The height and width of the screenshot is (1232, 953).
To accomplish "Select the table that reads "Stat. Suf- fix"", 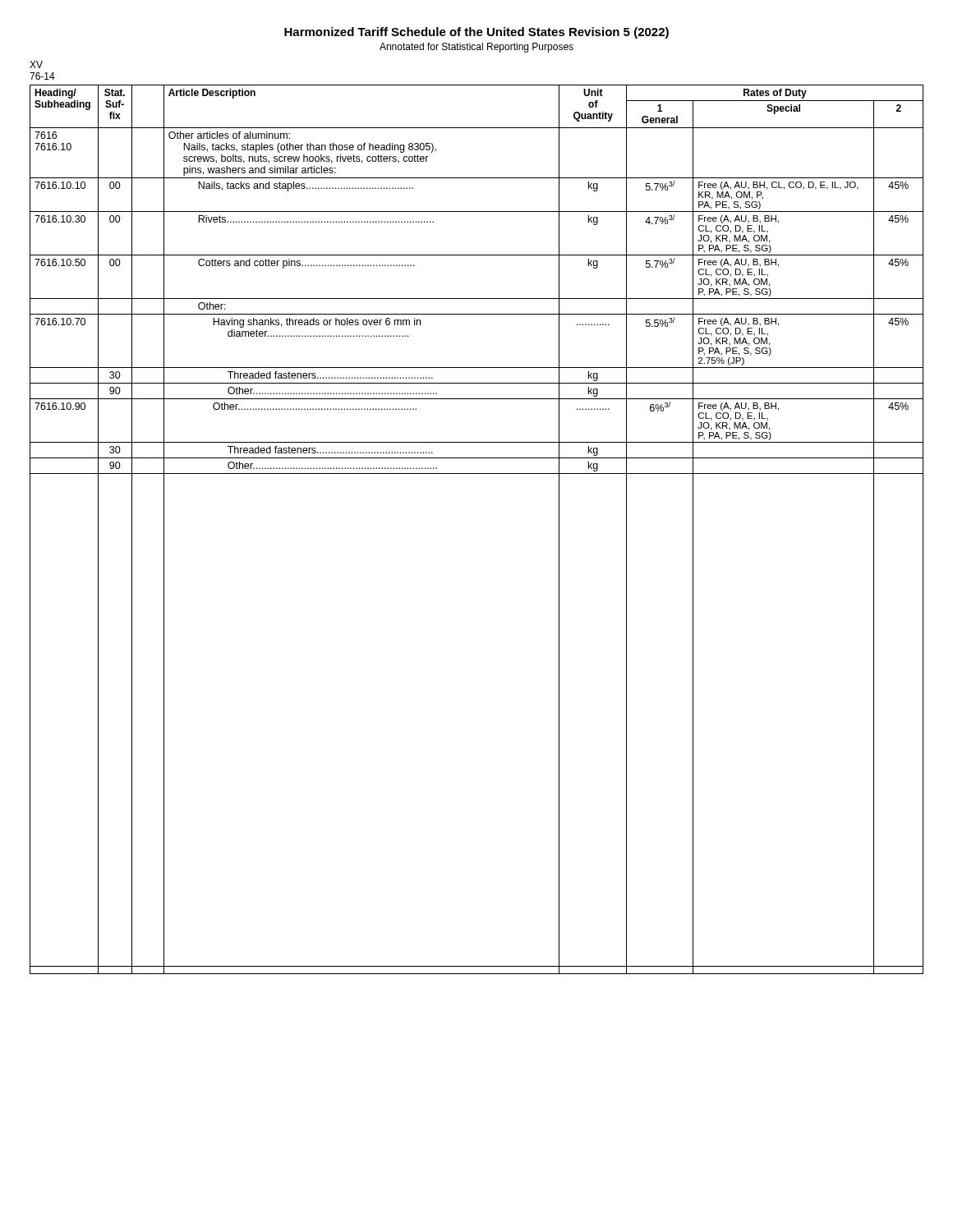I will pyautogui.click(x=476, y=529).
